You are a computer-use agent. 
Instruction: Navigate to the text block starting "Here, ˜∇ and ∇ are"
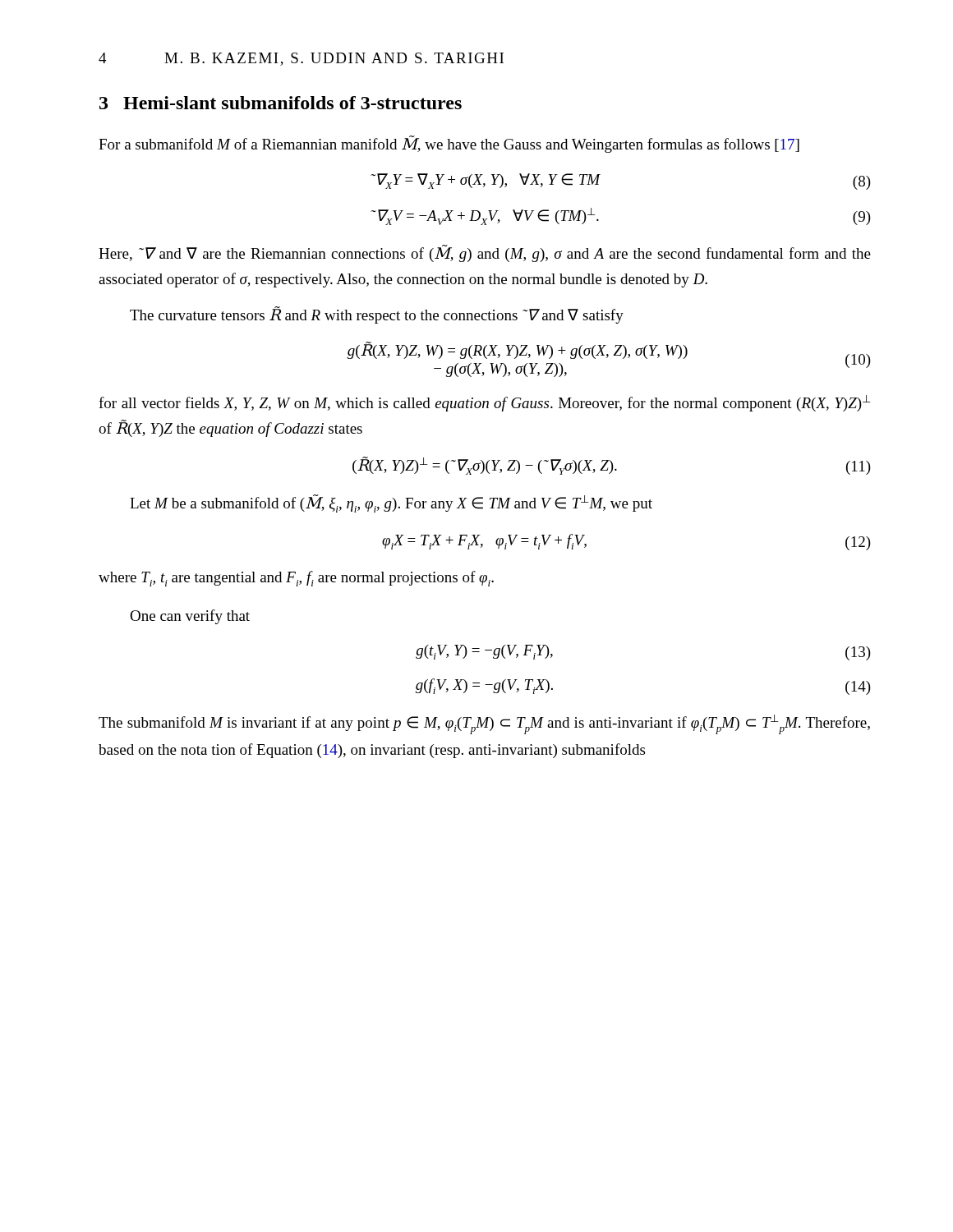tap(485, 285)
